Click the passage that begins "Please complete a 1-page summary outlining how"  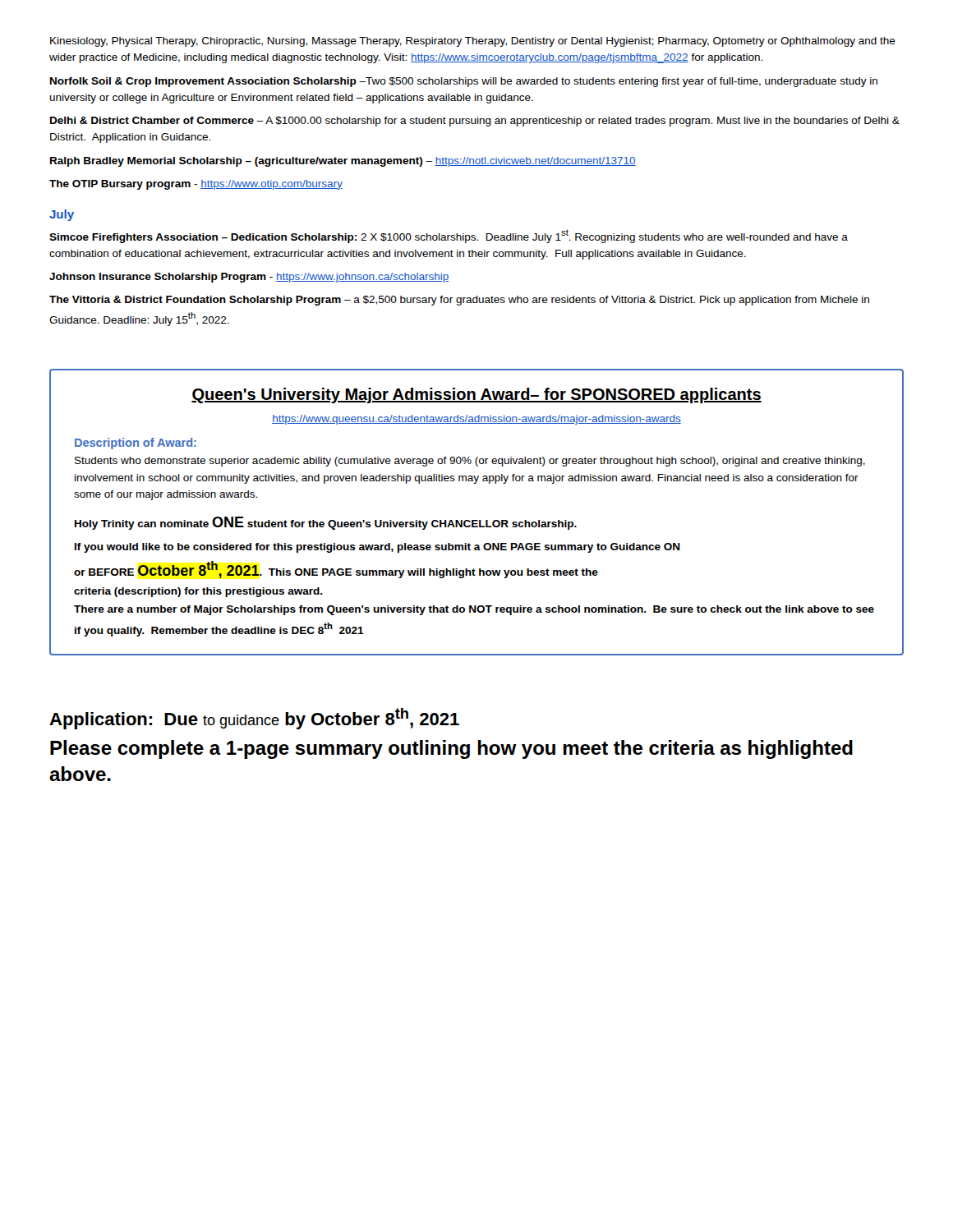pyautogui.click(x=451, y=761)
